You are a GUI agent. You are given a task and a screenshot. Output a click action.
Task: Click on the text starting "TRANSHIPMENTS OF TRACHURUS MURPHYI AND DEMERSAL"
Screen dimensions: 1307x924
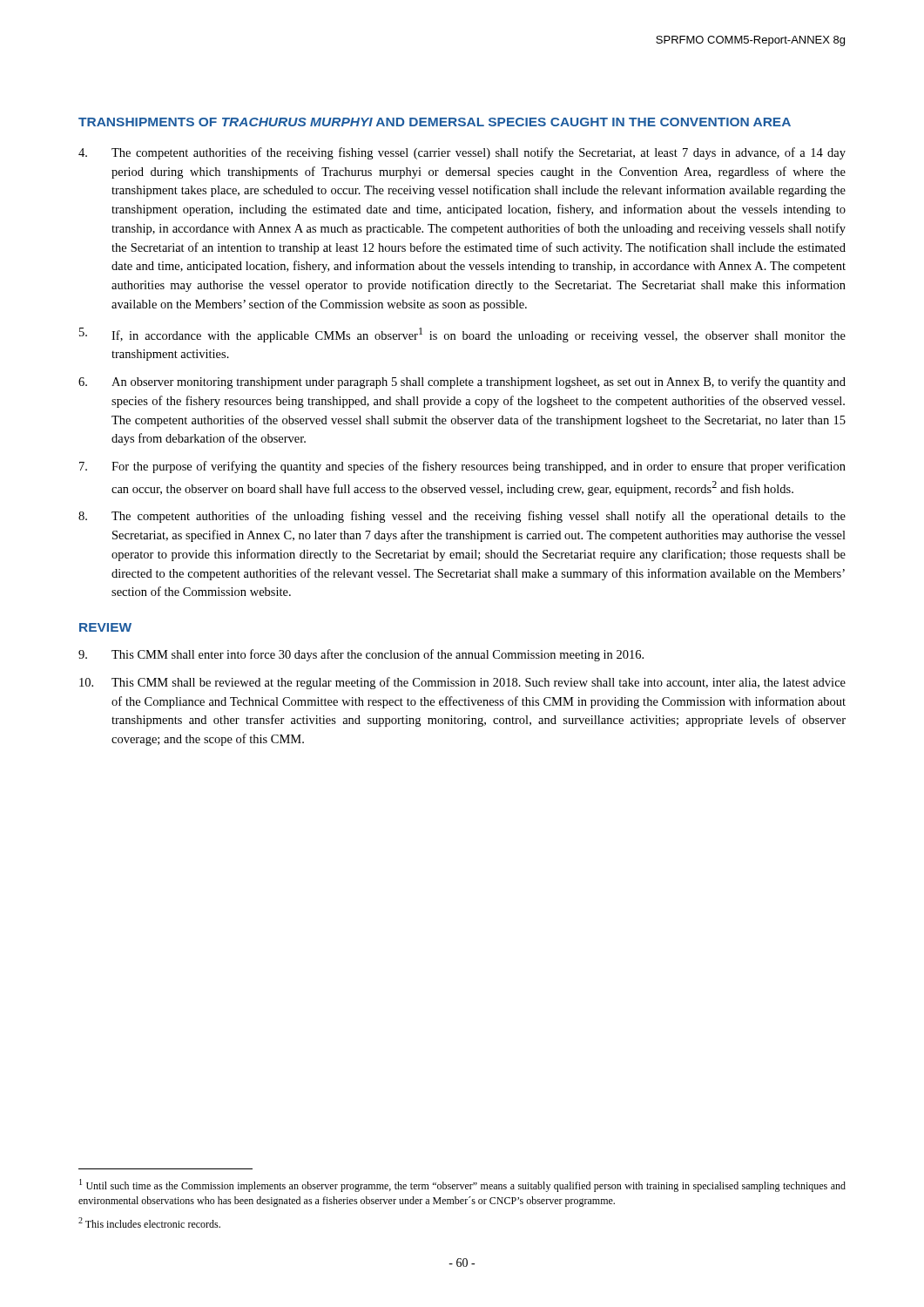point(435,122)
